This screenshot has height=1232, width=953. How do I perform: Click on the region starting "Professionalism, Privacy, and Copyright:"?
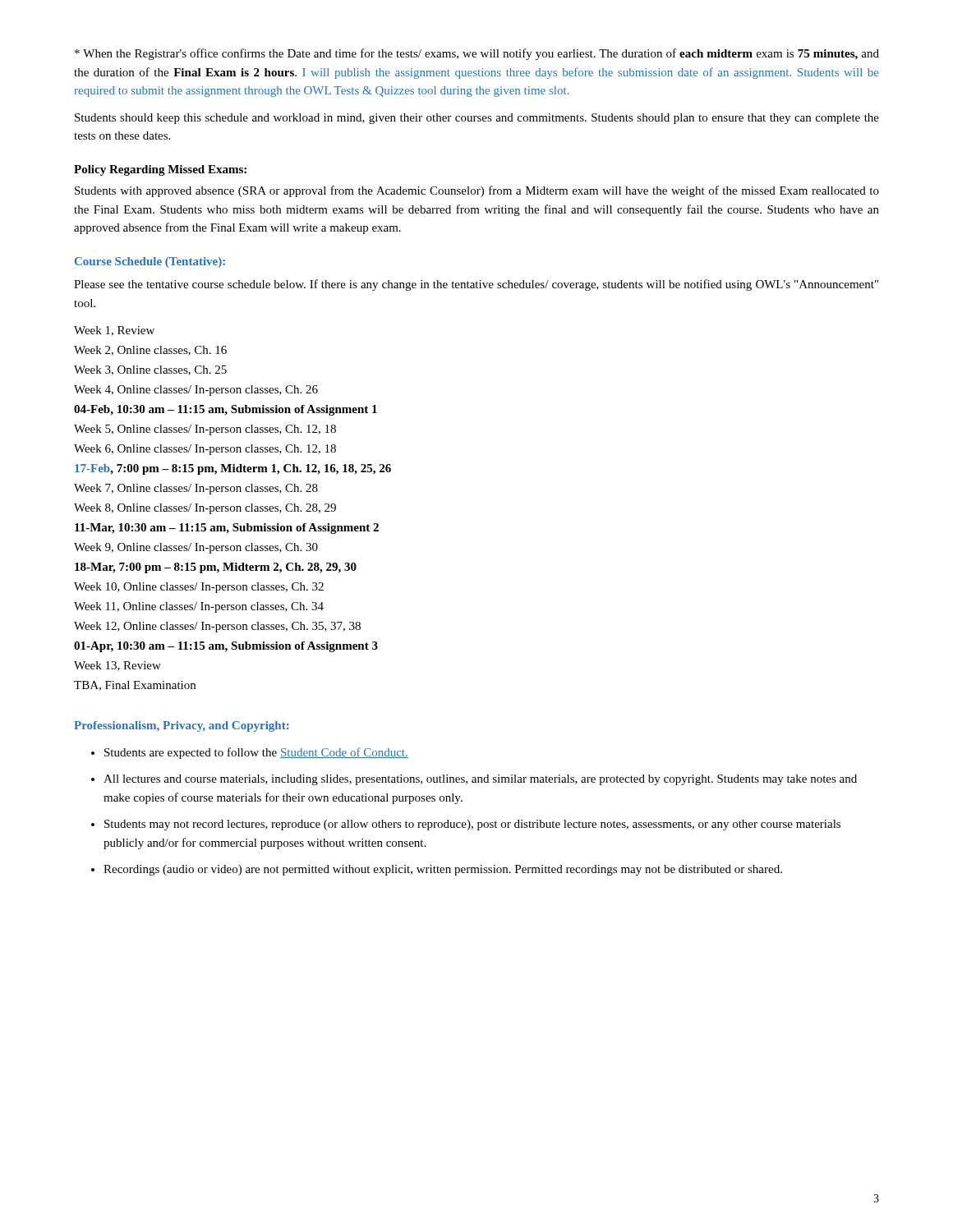[x=182, y=726]
